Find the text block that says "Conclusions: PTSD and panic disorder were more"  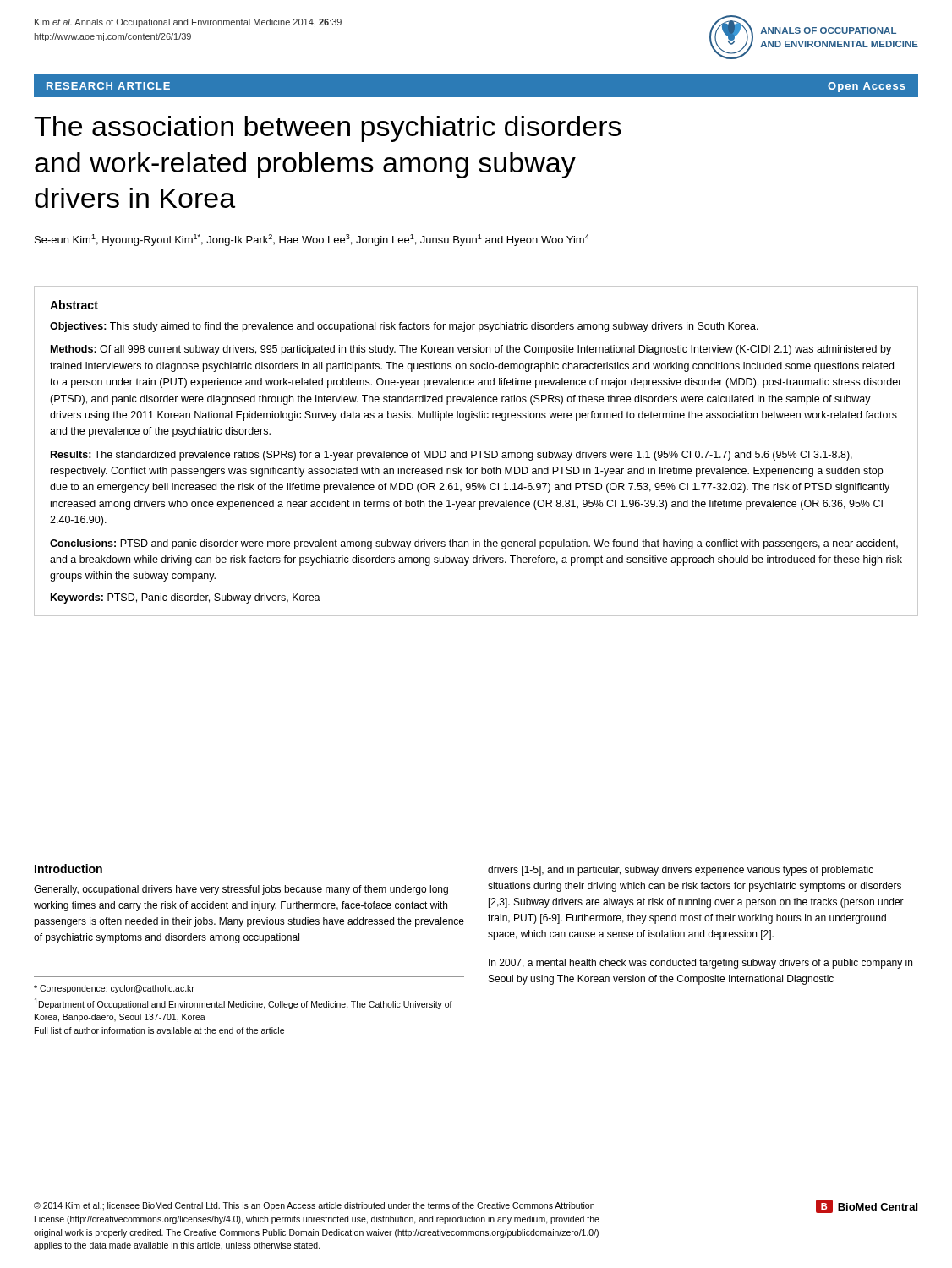pyautogui.click(x=476, y=560)
